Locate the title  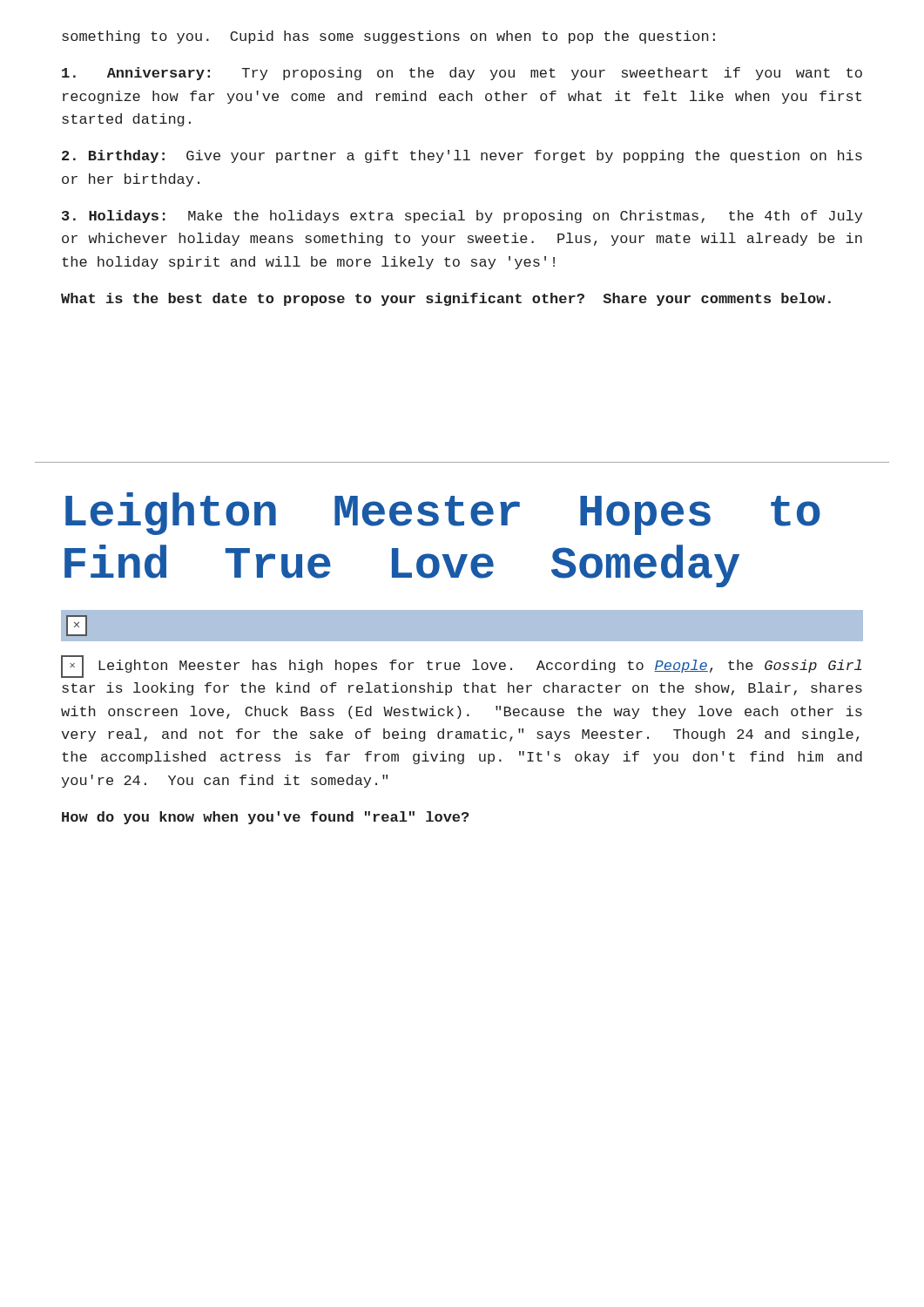click(x=462, y=540)
